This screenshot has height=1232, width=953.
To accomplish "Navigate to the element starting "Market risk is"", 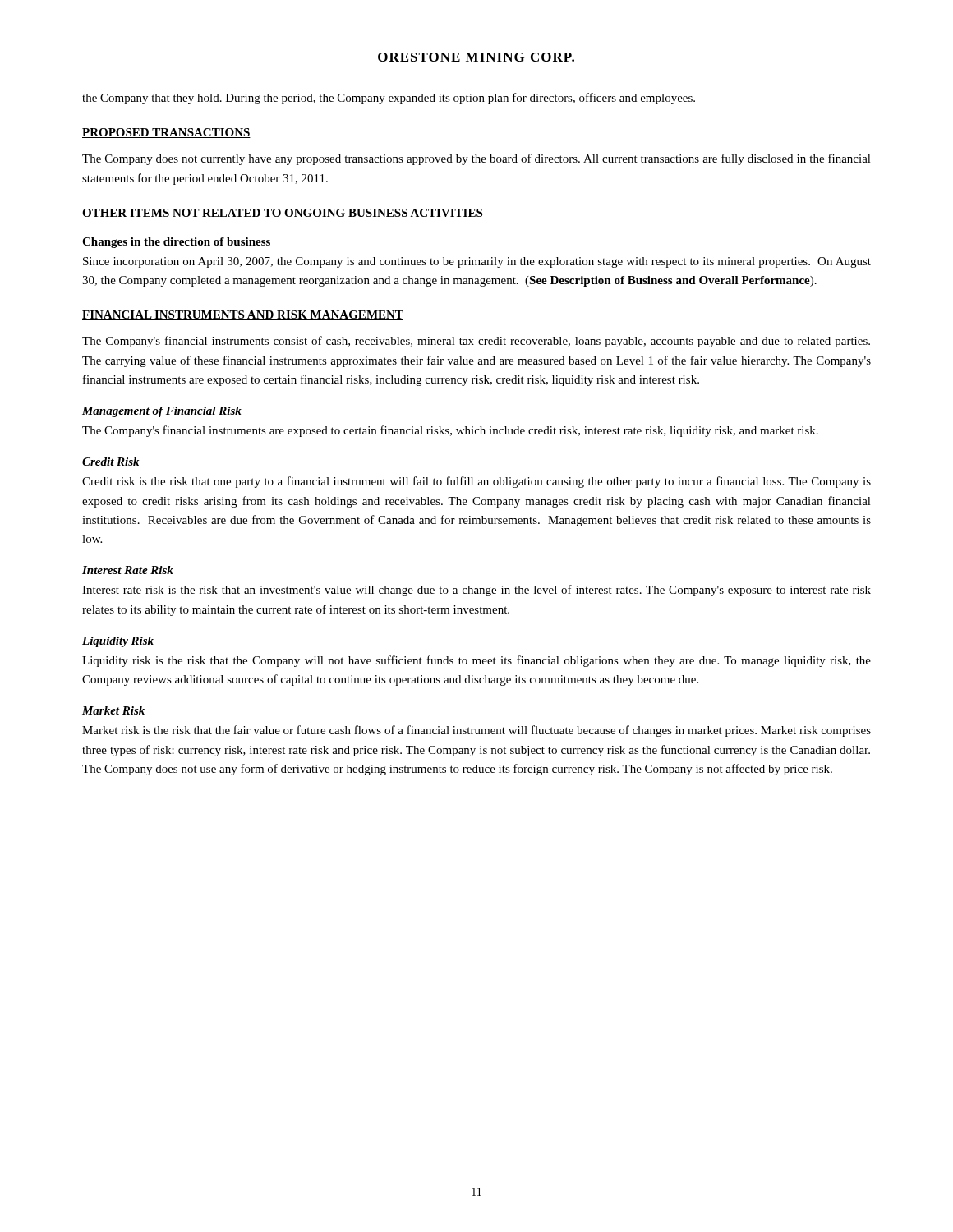I will [476, 749].
